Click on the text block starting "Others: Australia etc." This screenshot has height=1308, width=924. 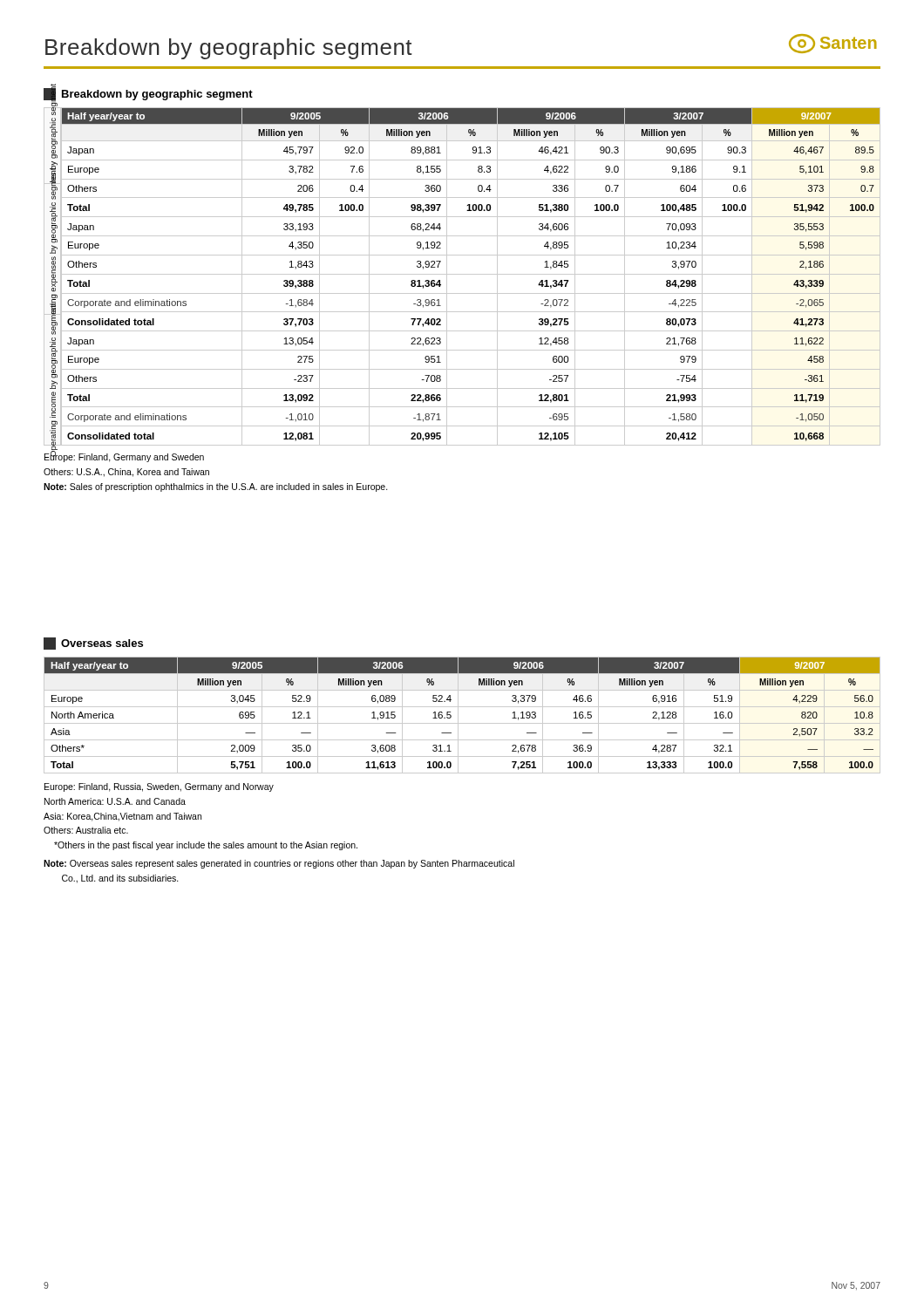(86, 830)
